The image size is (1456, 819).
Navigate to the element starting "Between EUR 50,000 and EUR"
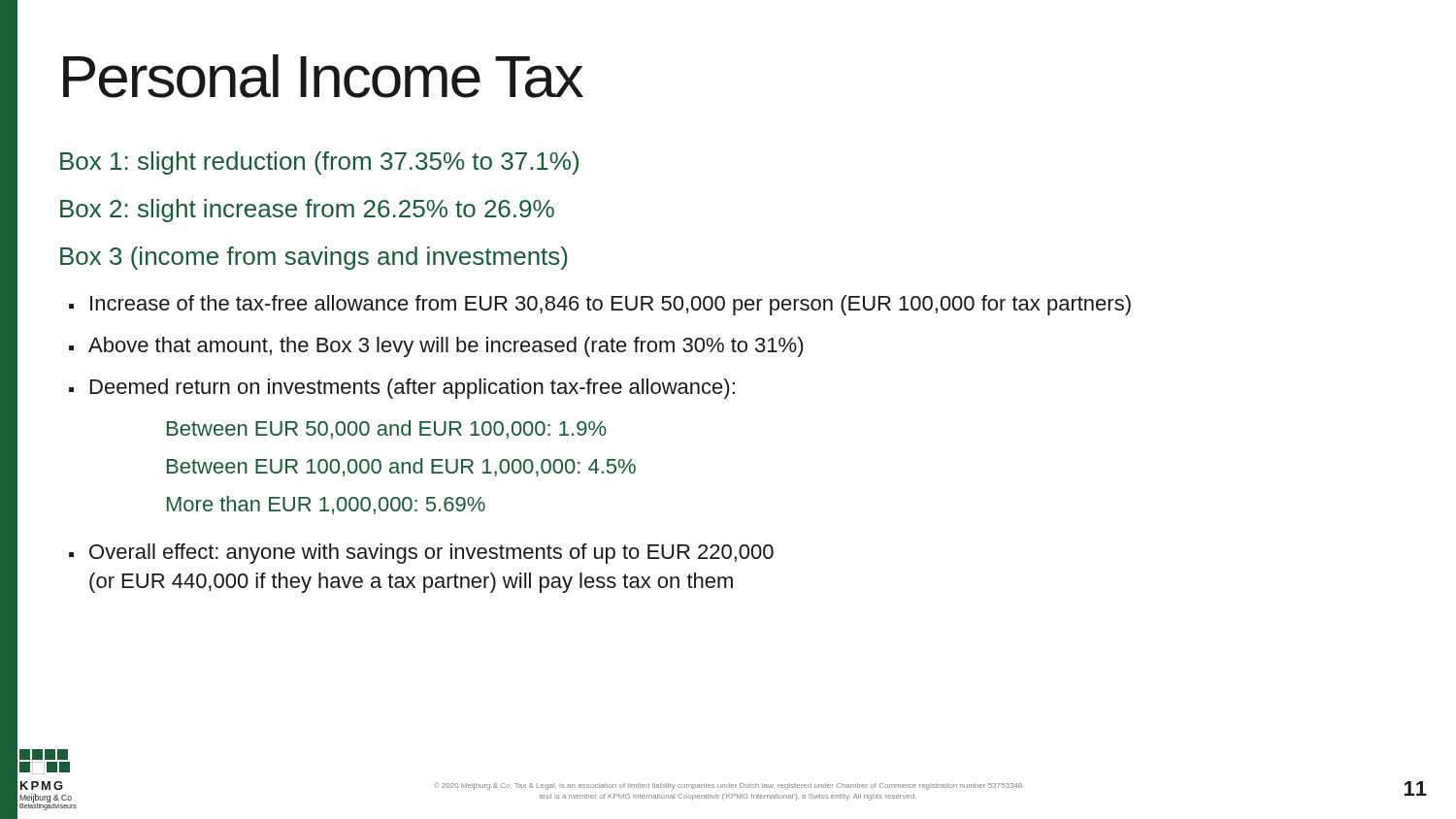coord(386,429)
